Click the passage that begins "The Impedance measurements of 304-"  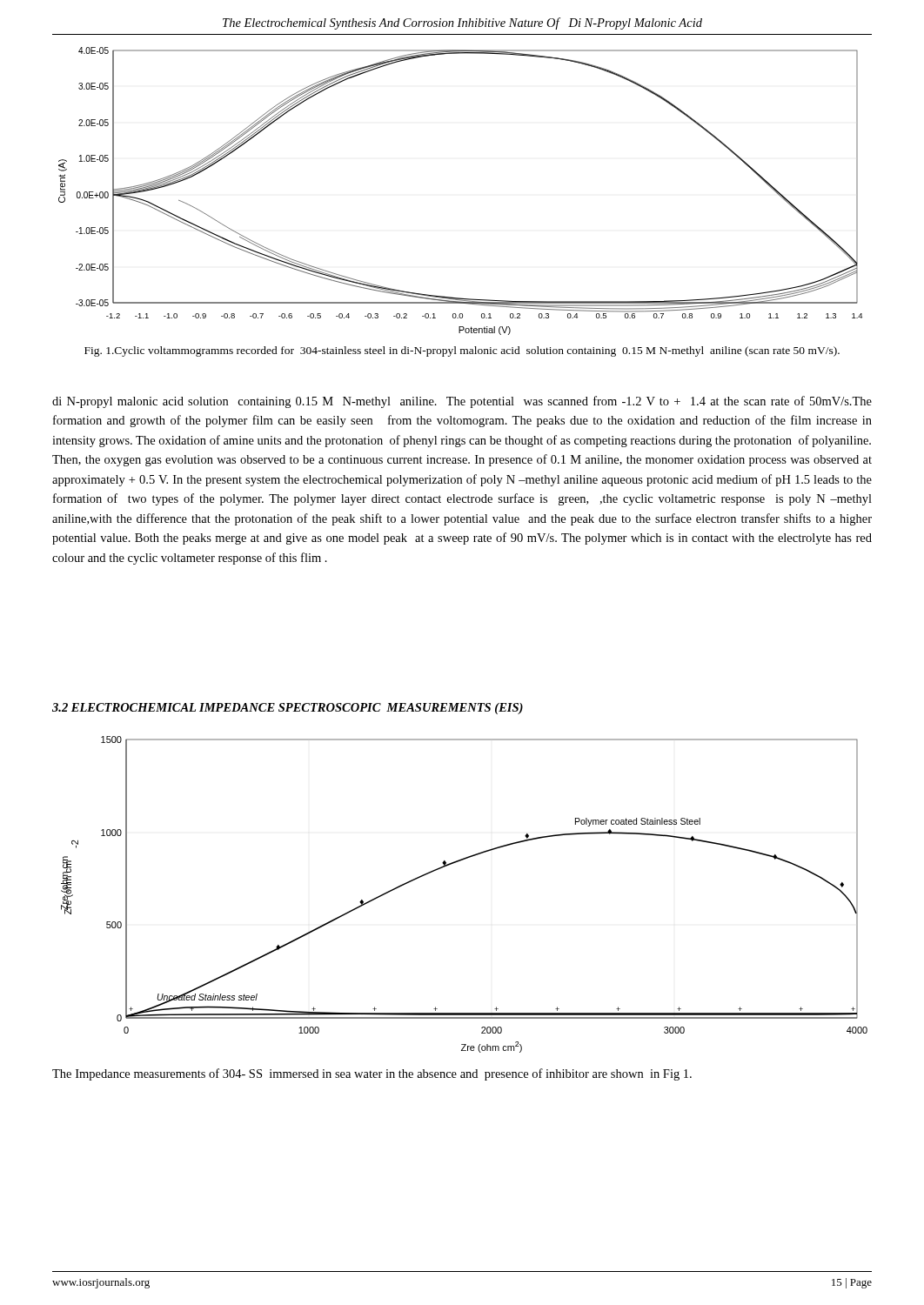(x=372, y=1074)
